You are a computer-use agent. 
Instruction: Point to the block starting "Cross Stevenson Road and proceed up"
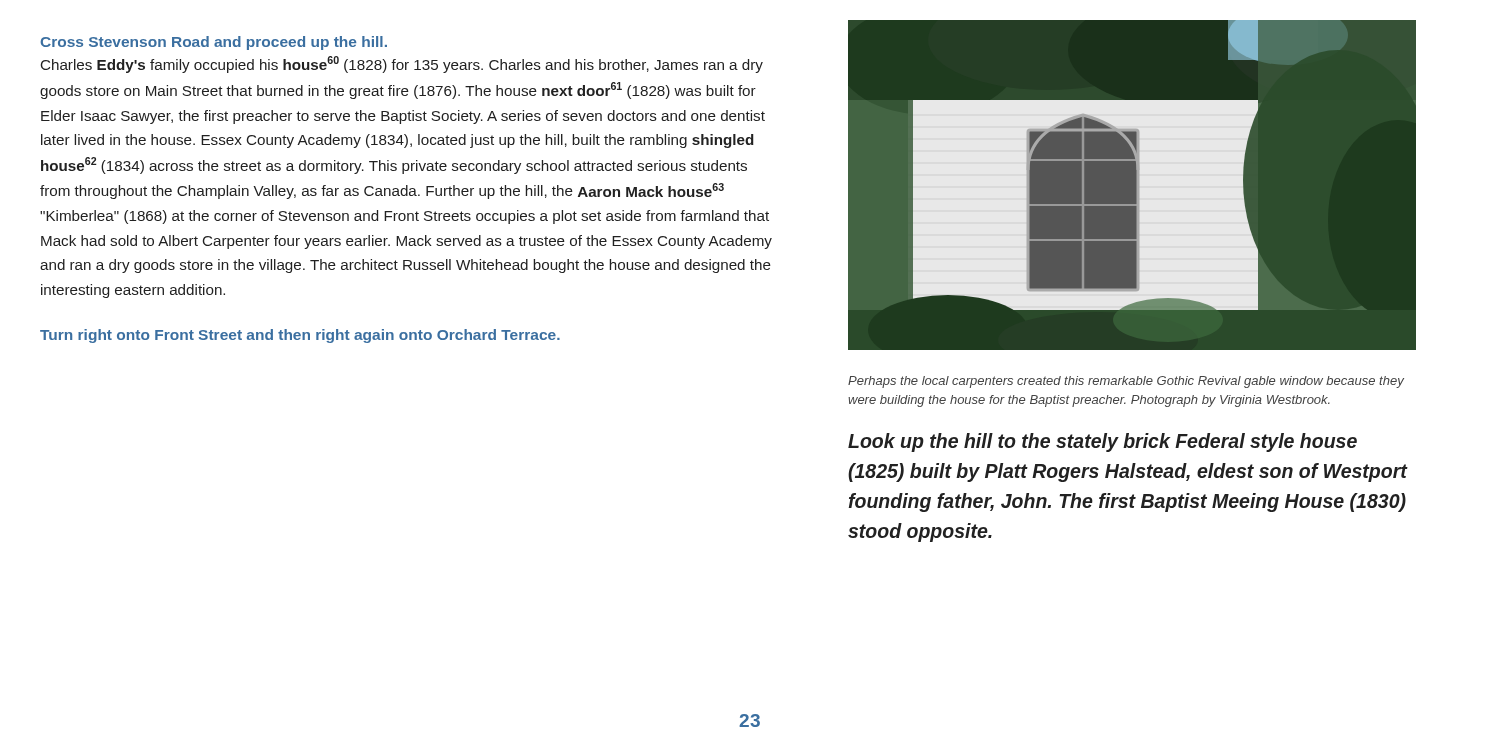click(x=214, y=42)
